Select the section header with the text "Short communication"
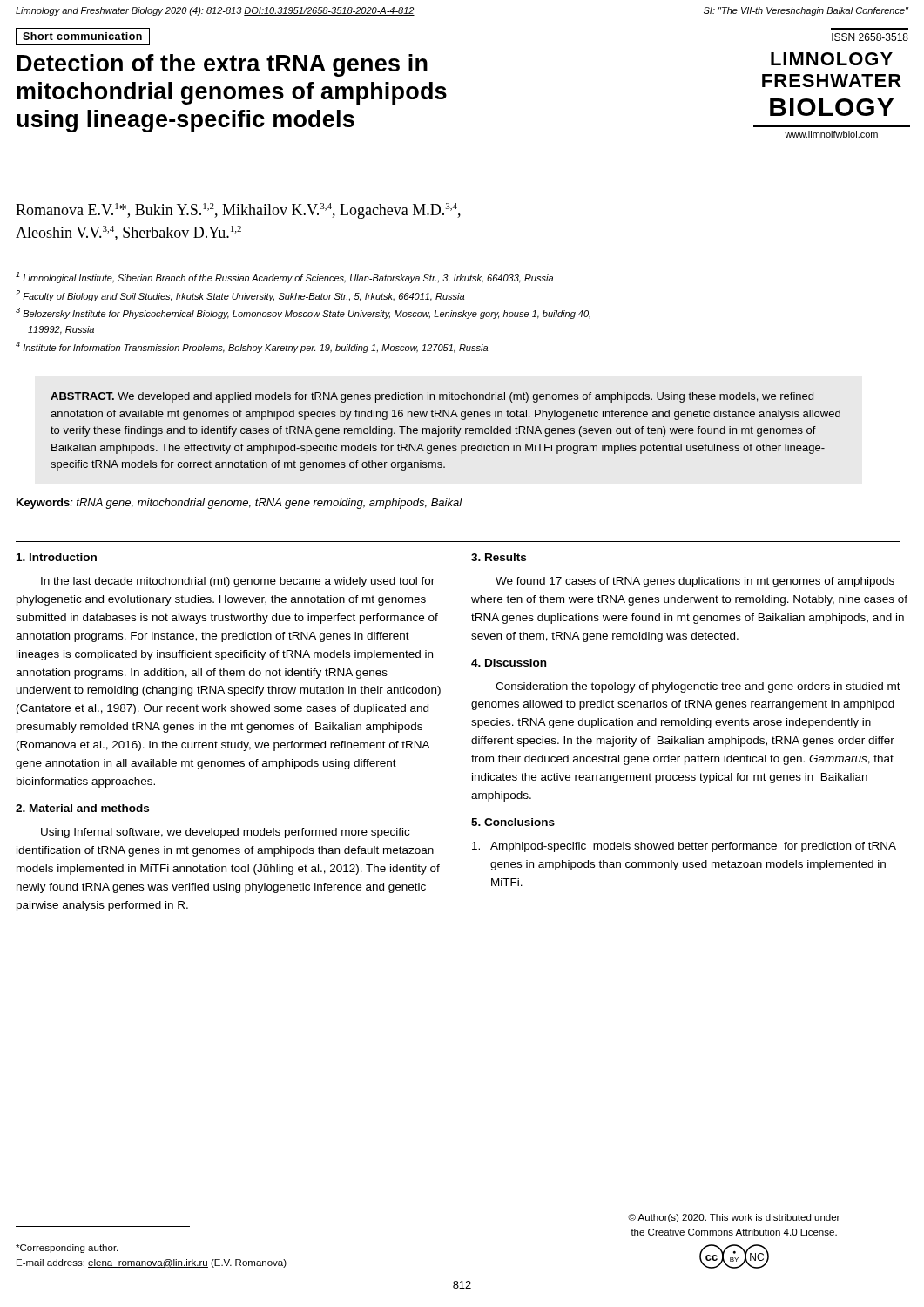924x1307 pixels. point(83,37)
